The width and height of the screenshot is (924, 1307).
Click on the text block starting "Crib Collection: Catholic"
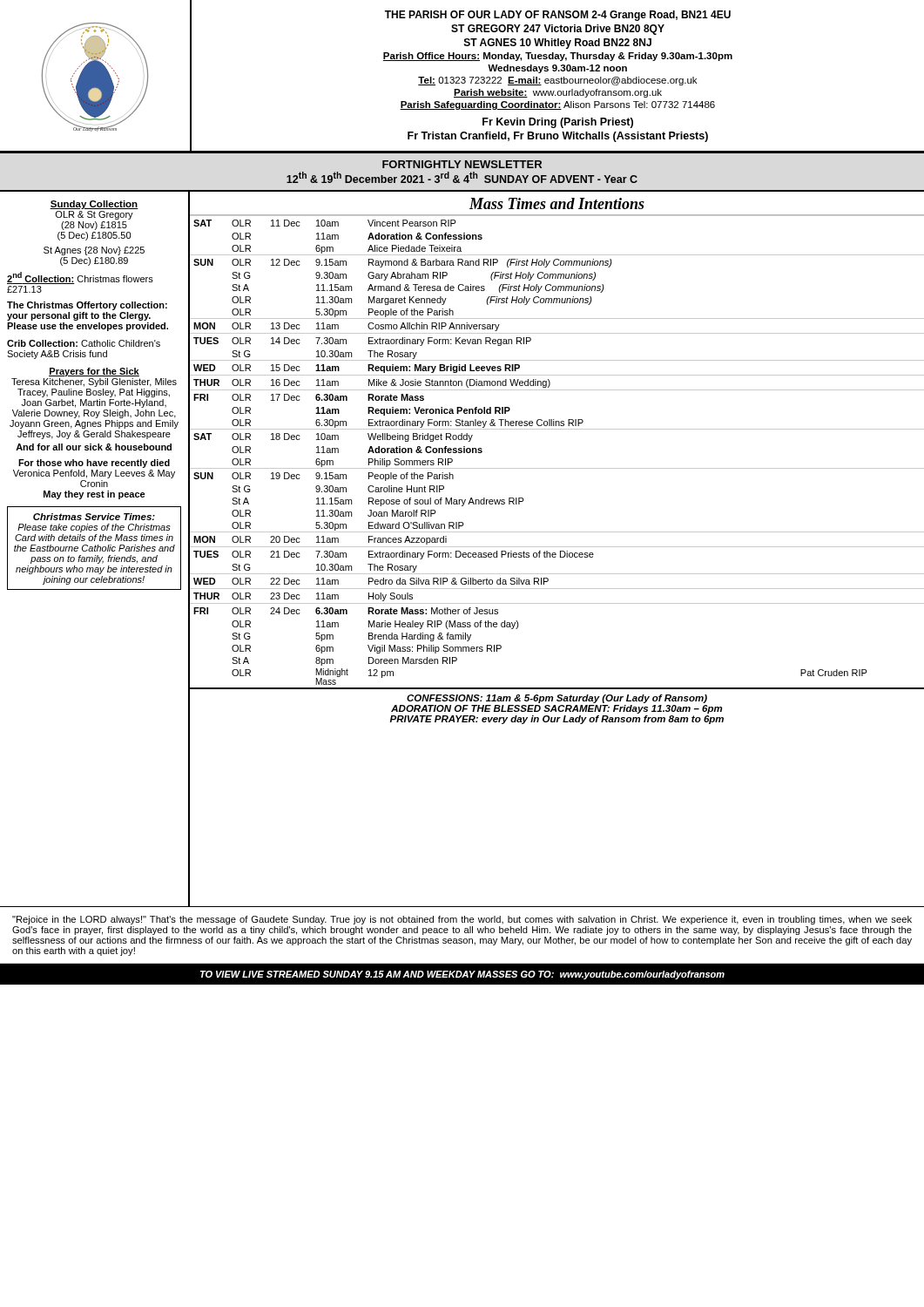tap(84, 348)
